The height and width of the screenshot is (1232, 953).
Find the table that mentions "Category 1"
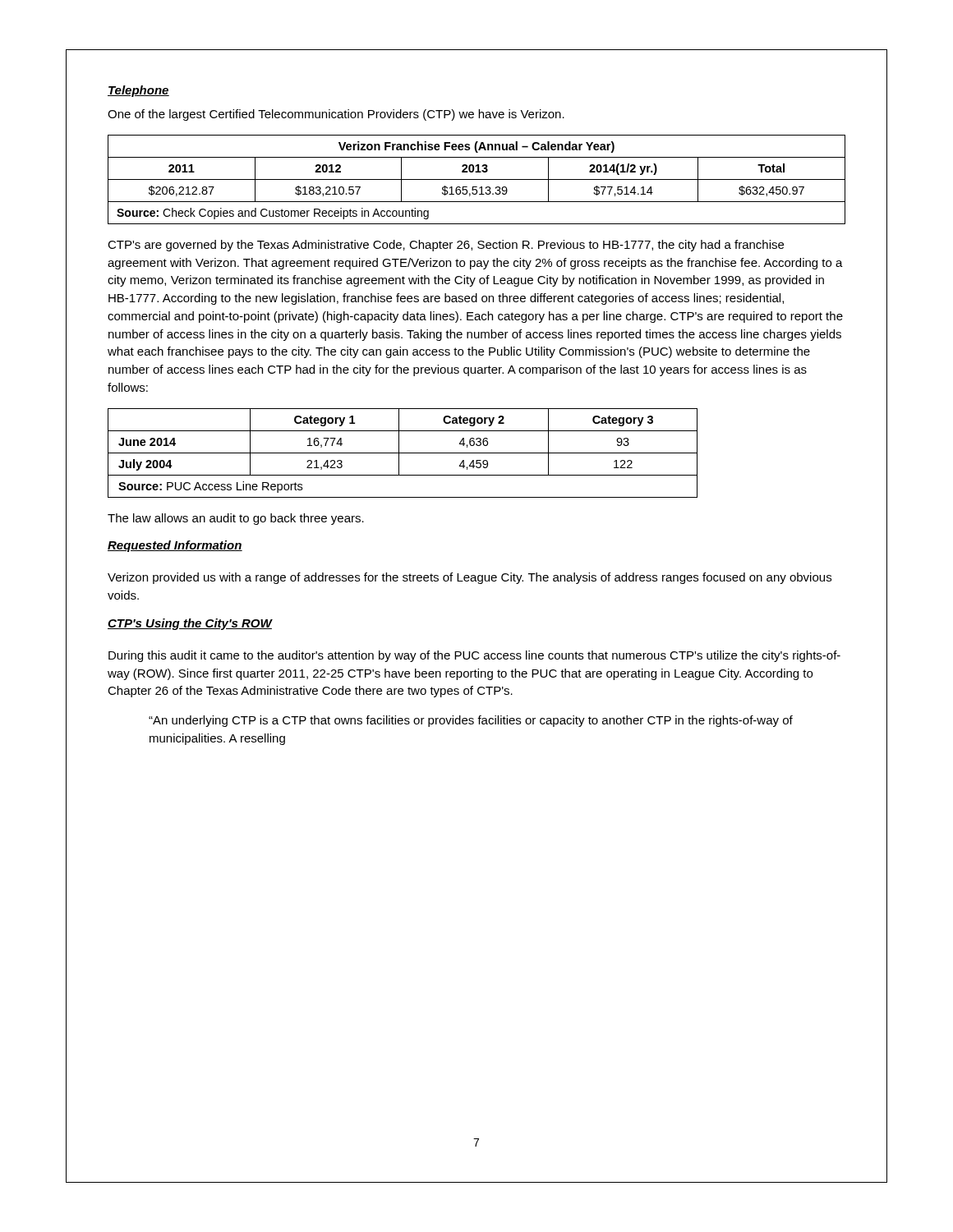click(x=476, y=453)
